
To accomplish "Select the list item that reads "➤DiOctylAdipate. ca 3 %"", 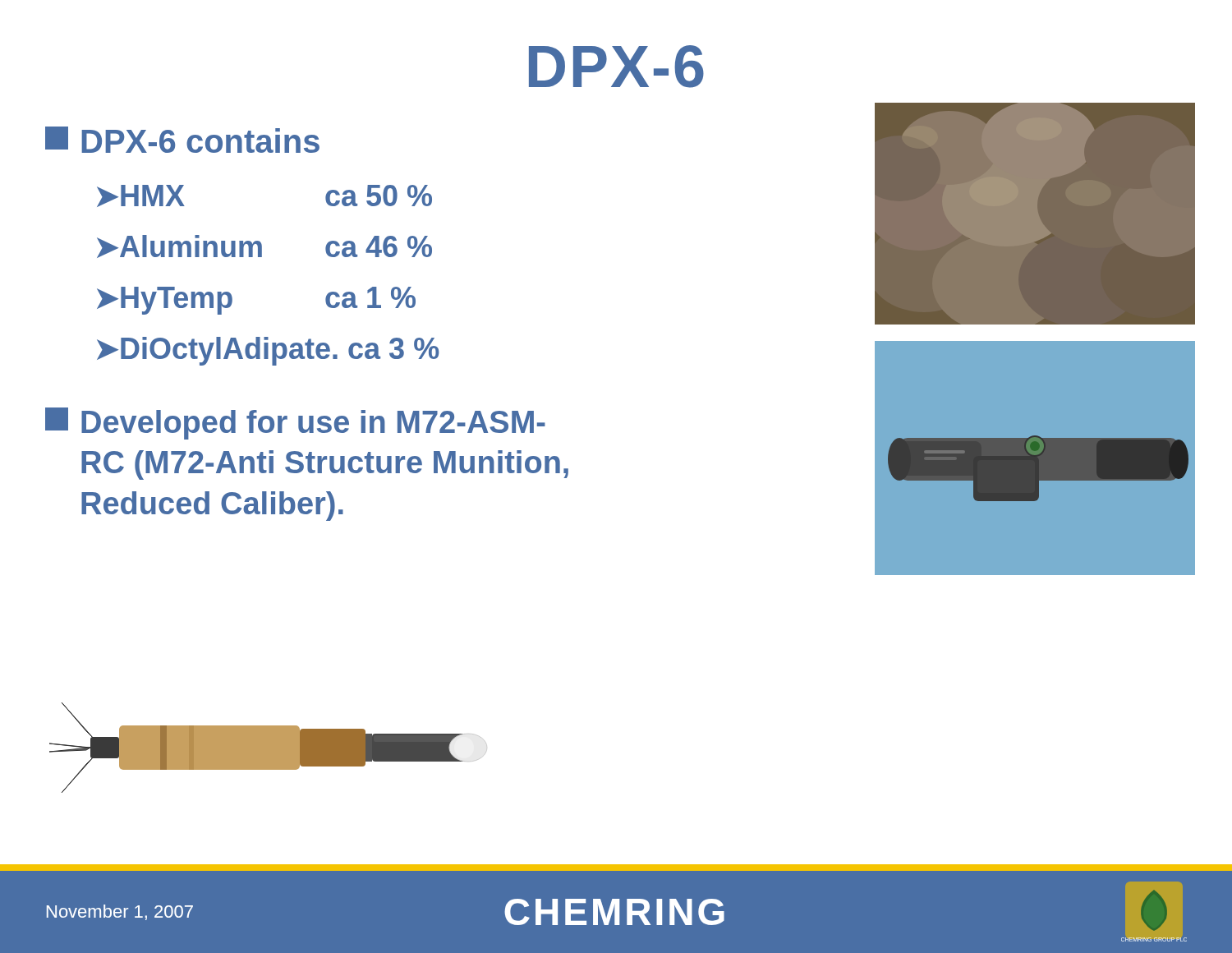I will 267,349.
